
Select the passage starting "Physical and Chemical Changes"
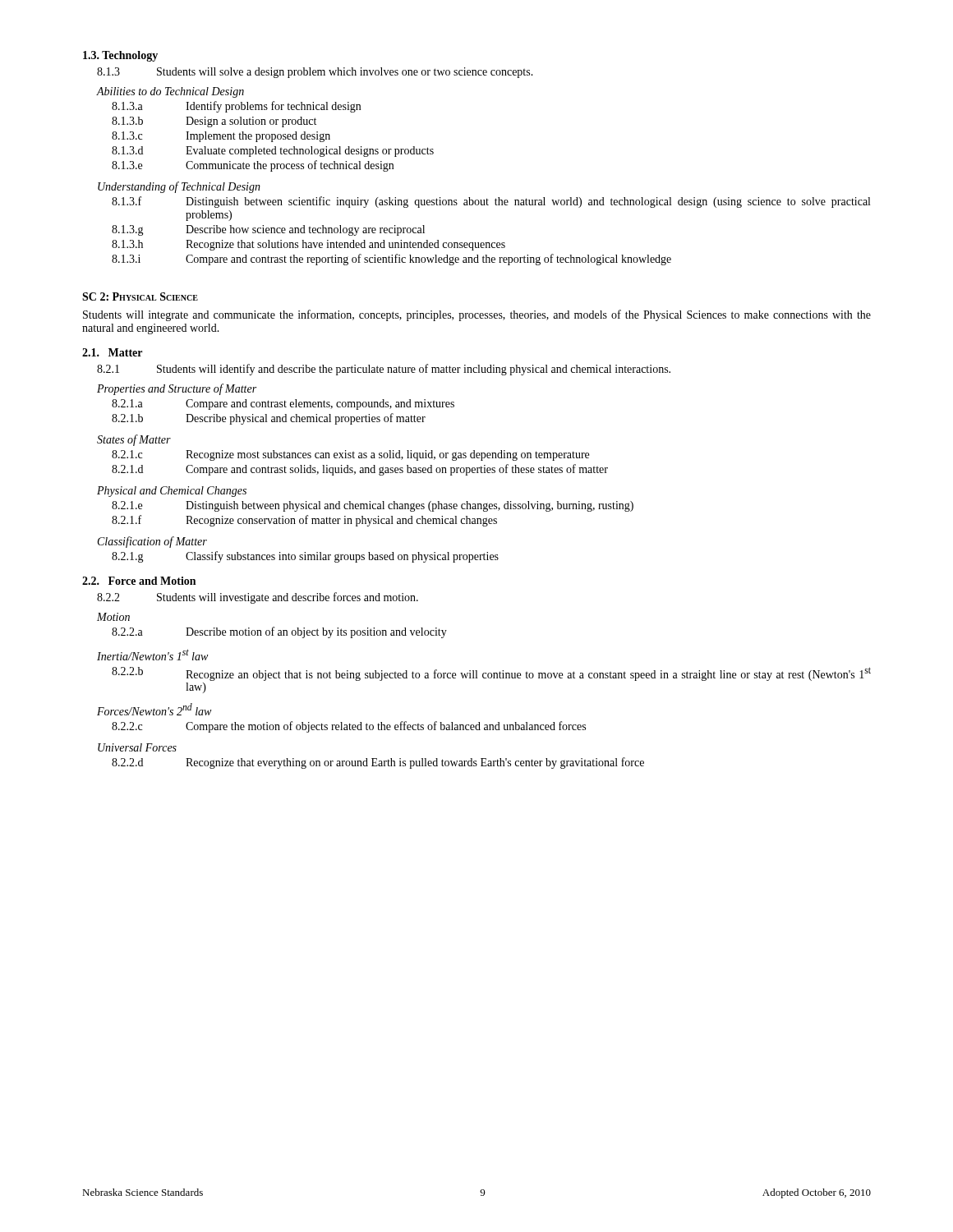[x=172, y=491]
